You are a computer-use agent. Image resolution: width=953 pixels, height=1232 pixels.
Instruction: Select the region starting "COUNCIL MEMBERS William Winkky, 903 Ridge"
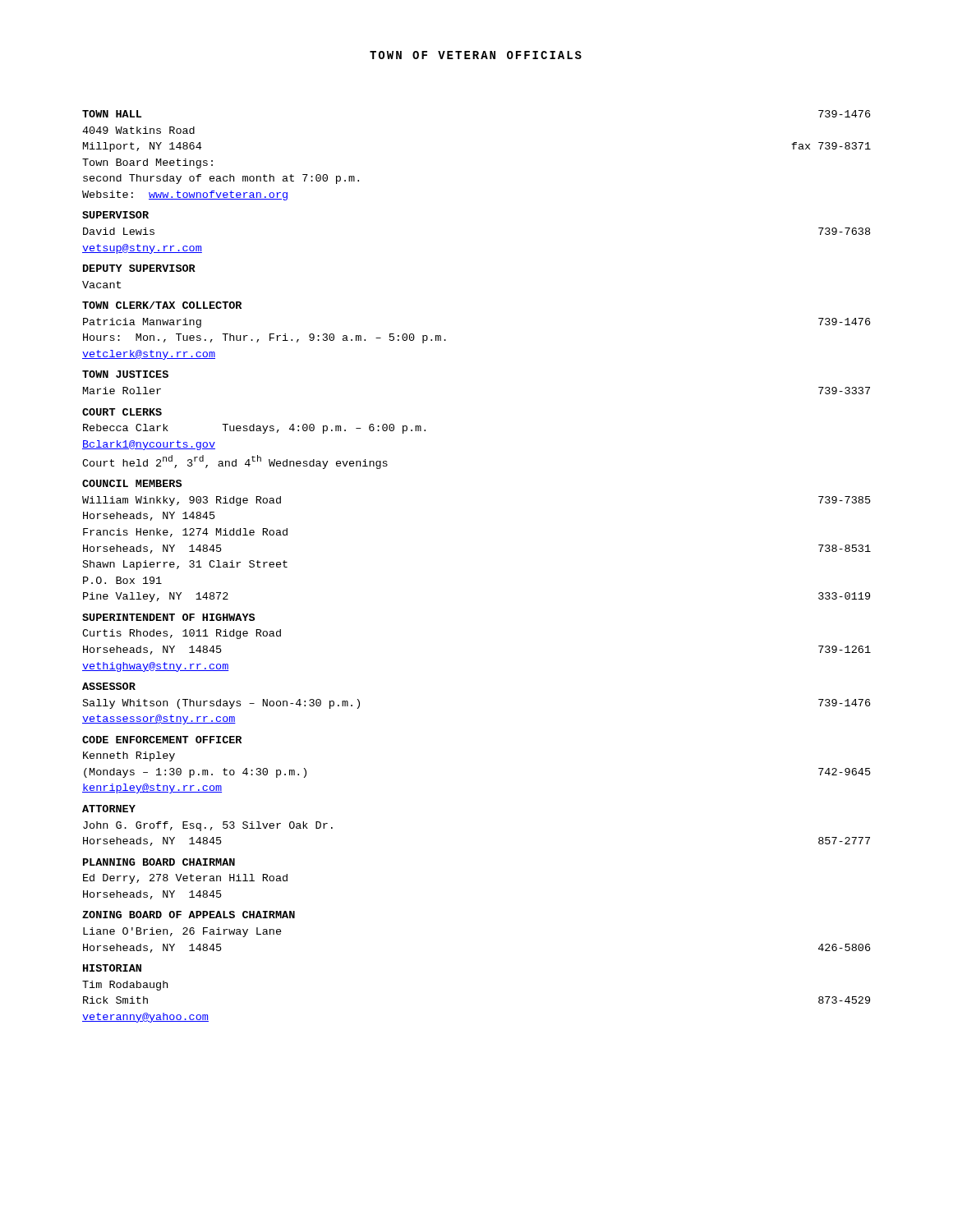132,483
